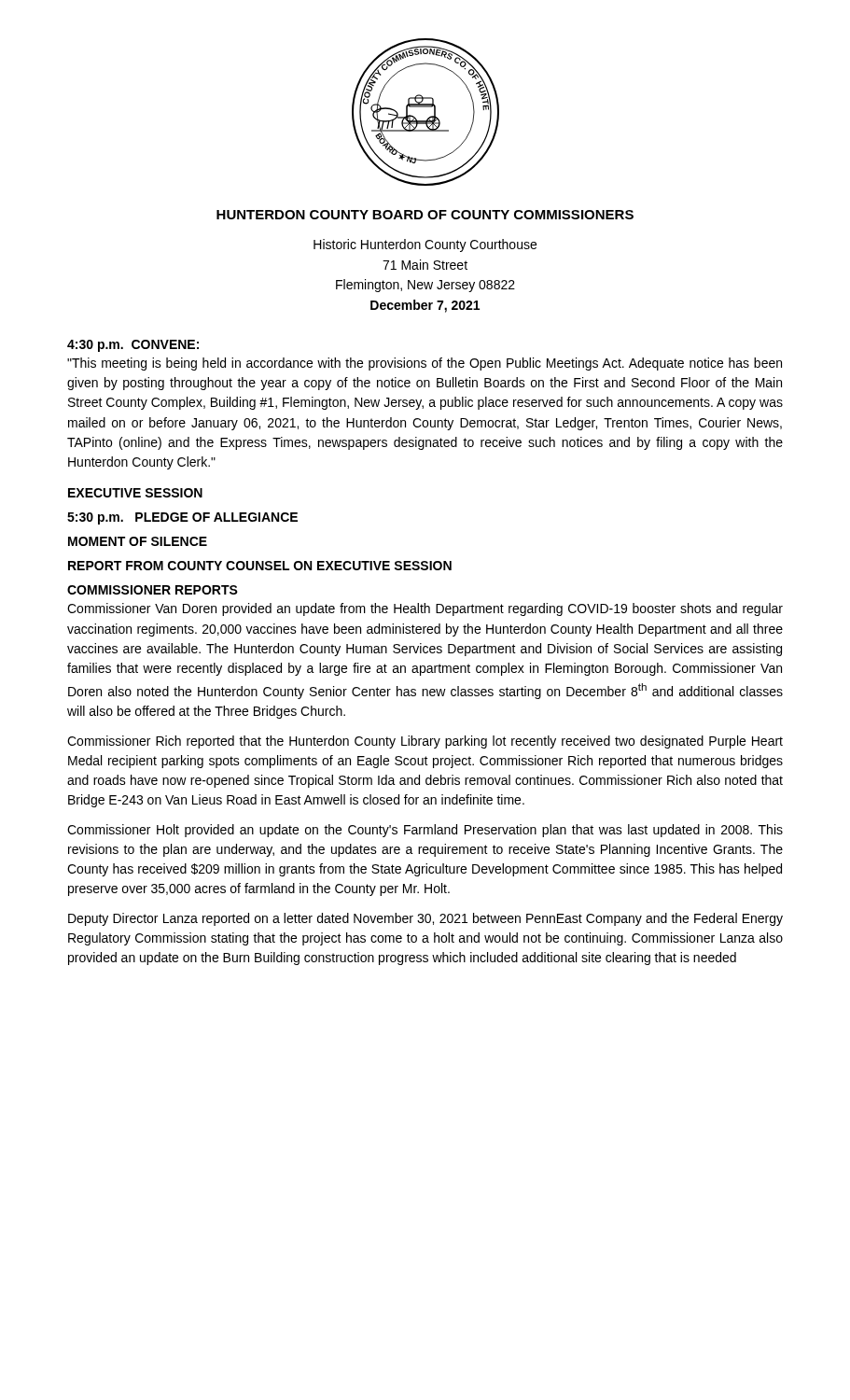Select the text block that says "Deputy Director Lanza reported on a"
Screen dimensions: 1400x850
(425, 938)
